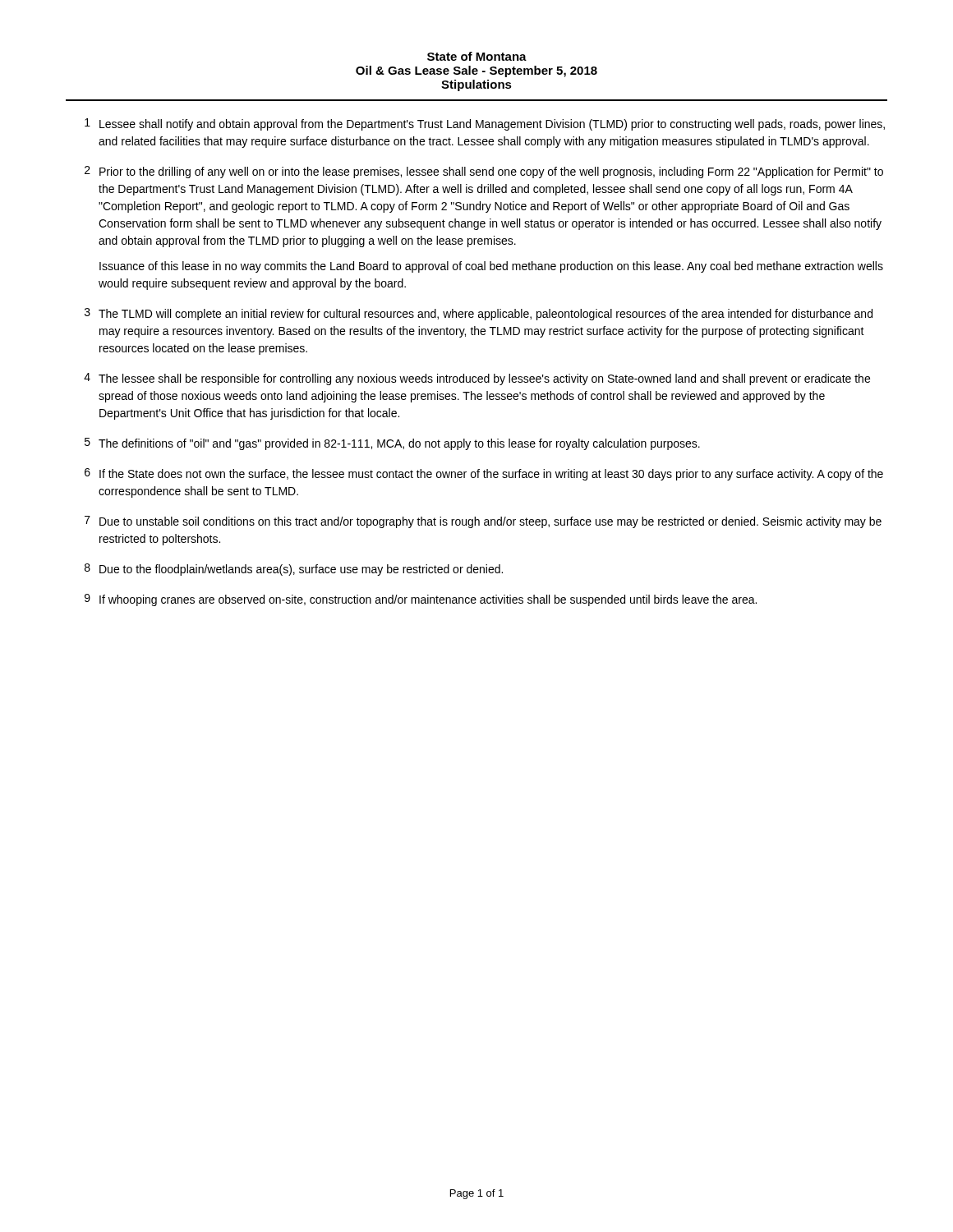The width and height of the screenshot is (953, 1232).
Task: Locate the list item that reads "8 Due to the floodplain/wetlands area(s), surface use"
Action: coord(476,570)
